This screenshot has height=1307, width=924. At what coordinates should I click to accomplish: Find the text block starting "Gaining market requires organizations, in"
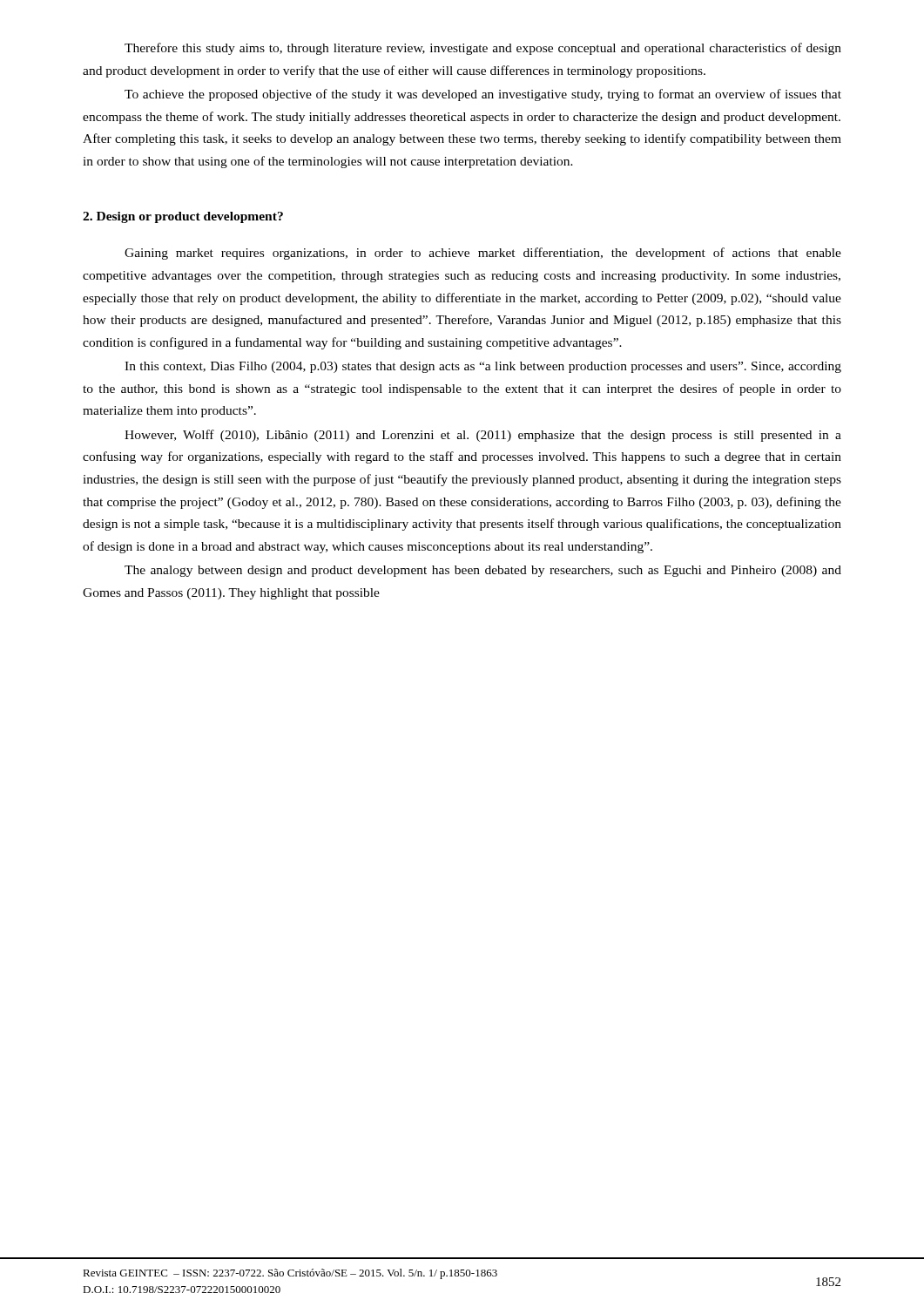click(x=462, y=297)
